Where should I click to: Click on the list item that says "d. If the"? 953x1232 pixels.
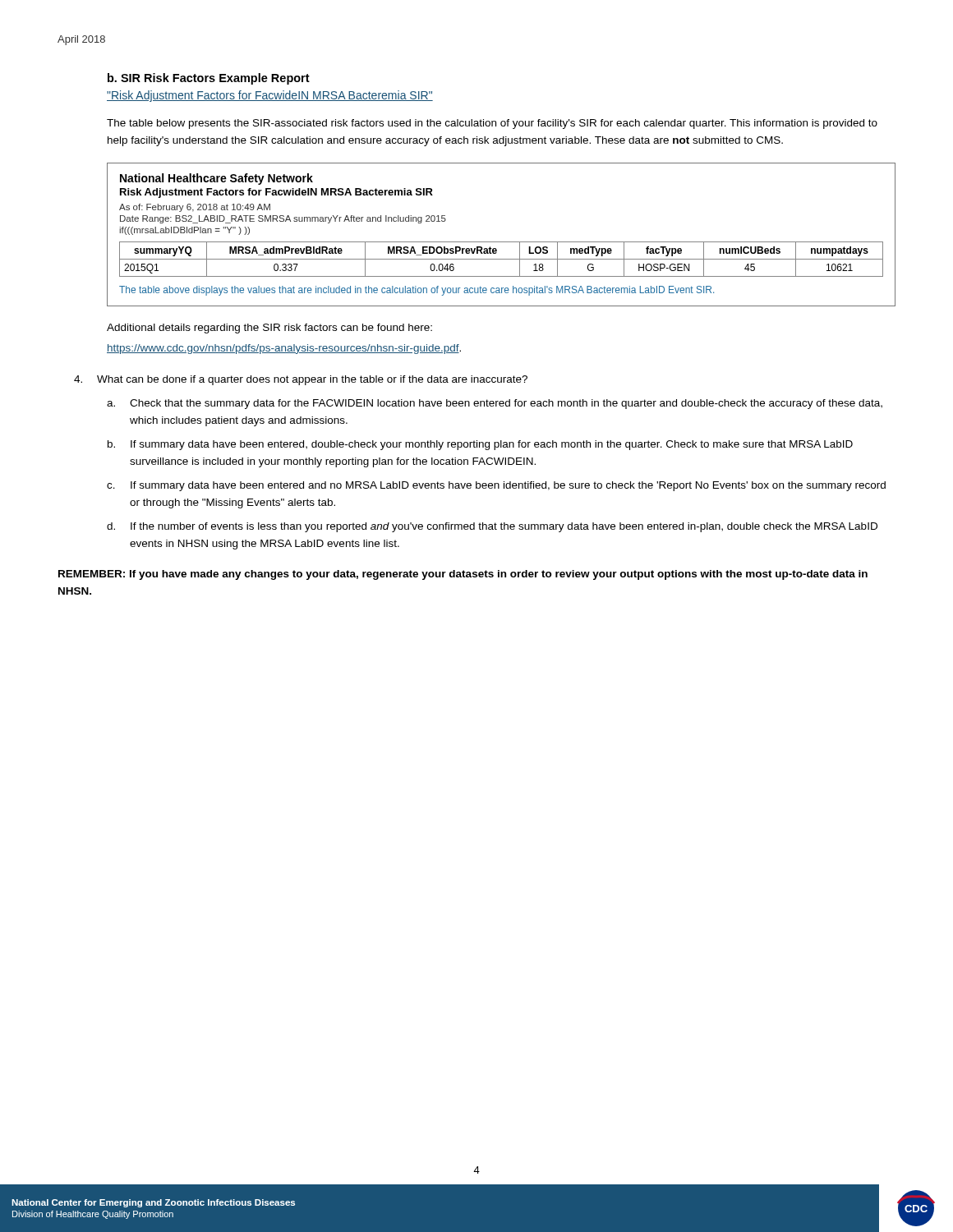(501, 535)
